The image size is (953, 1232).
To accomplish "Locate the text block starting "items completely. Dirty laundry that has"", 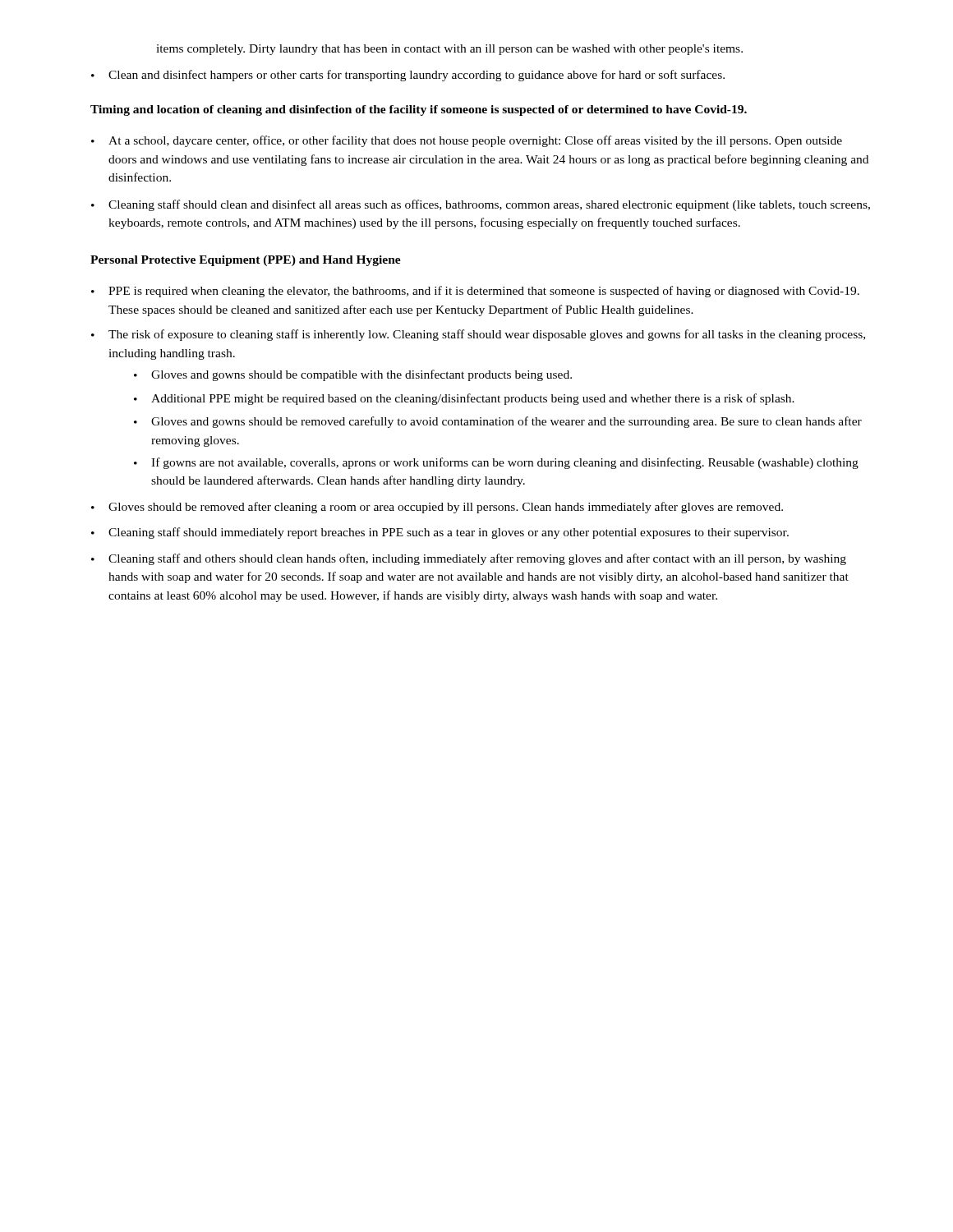I will [450, 48].
